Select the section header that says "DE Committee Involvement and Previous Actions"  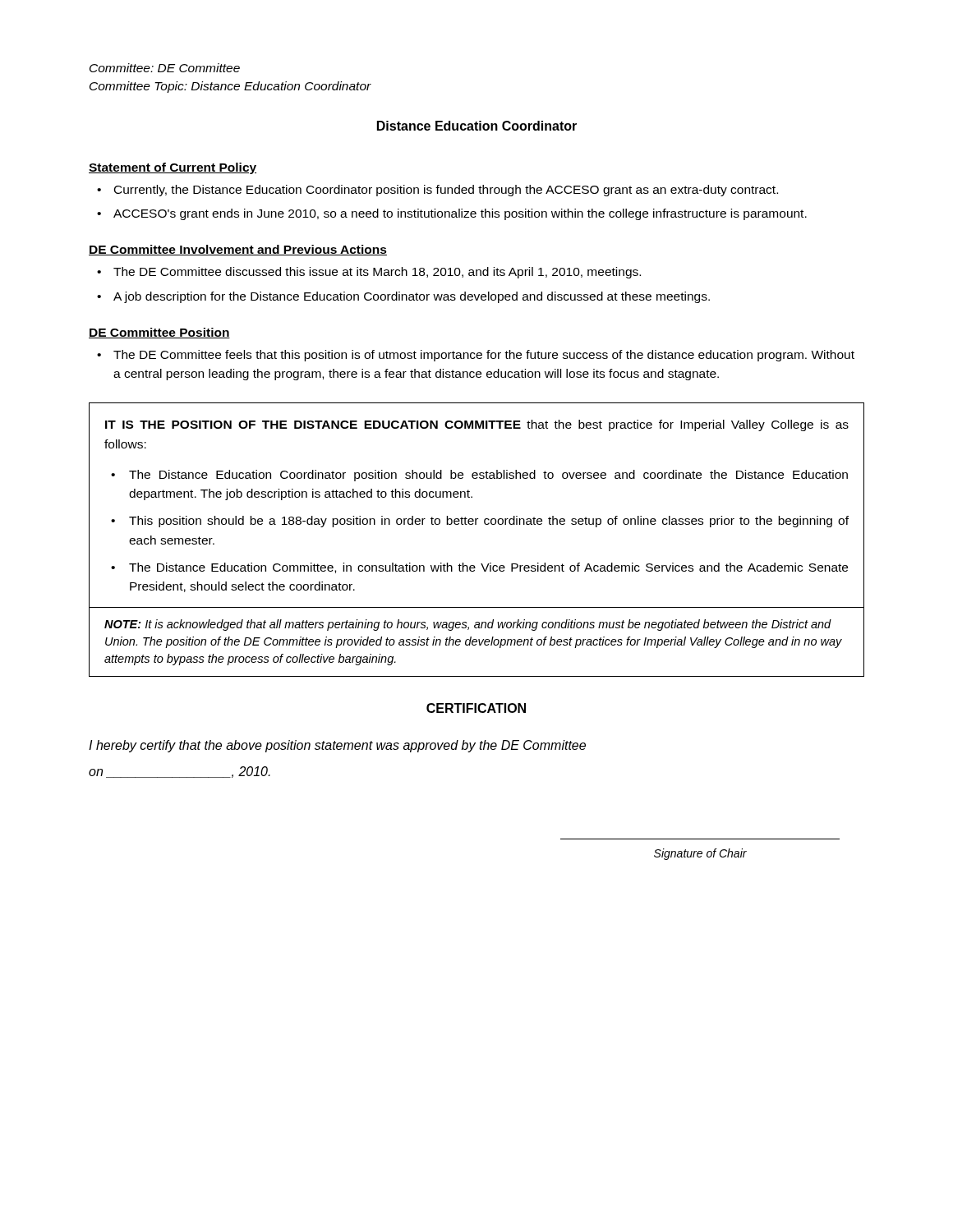[x=238, y=250]
